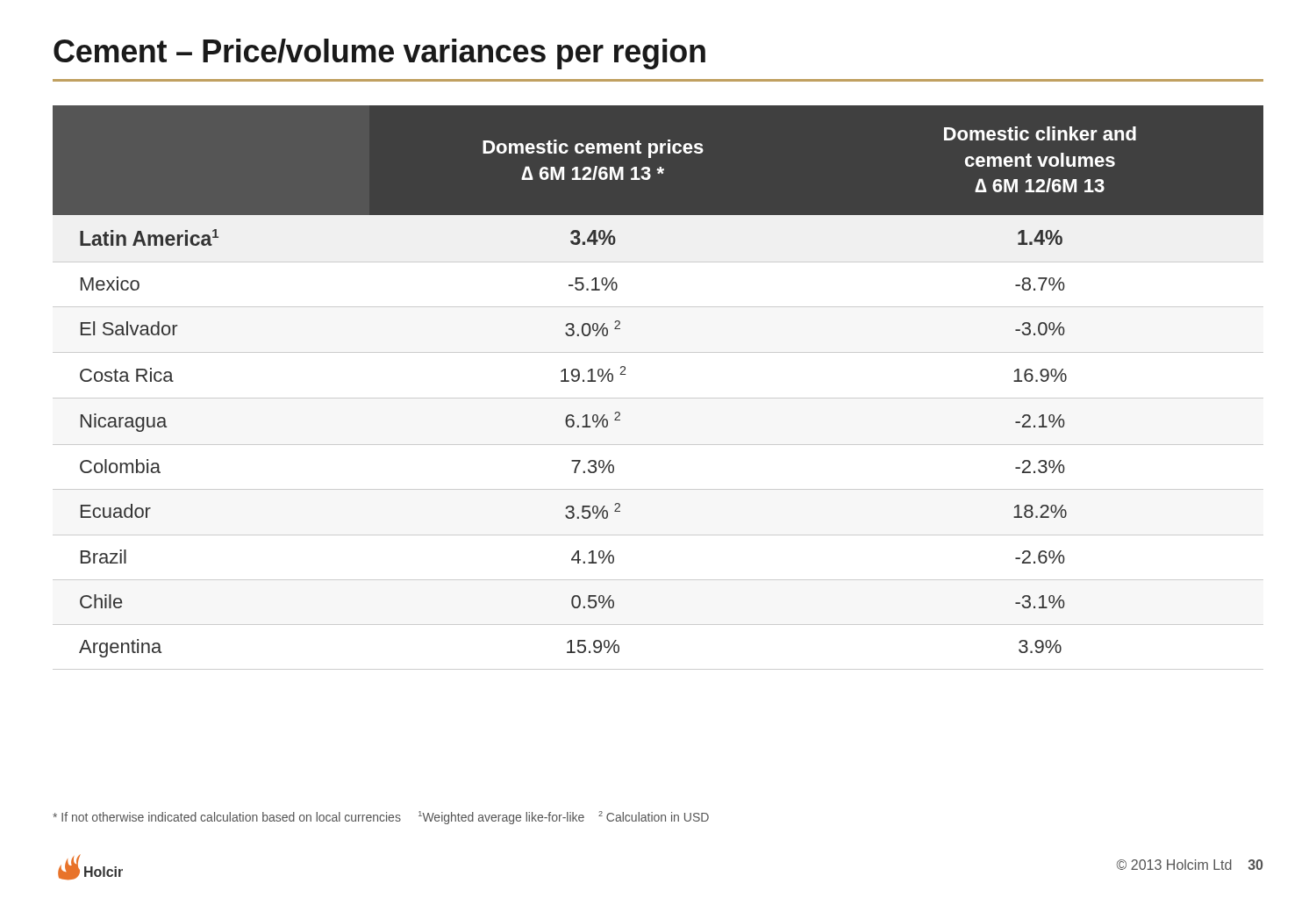The height and width of the screenshot is (912, 1316).
Task: Locate the table with the text "19.1% 2"
Action: tap(658, 388)
